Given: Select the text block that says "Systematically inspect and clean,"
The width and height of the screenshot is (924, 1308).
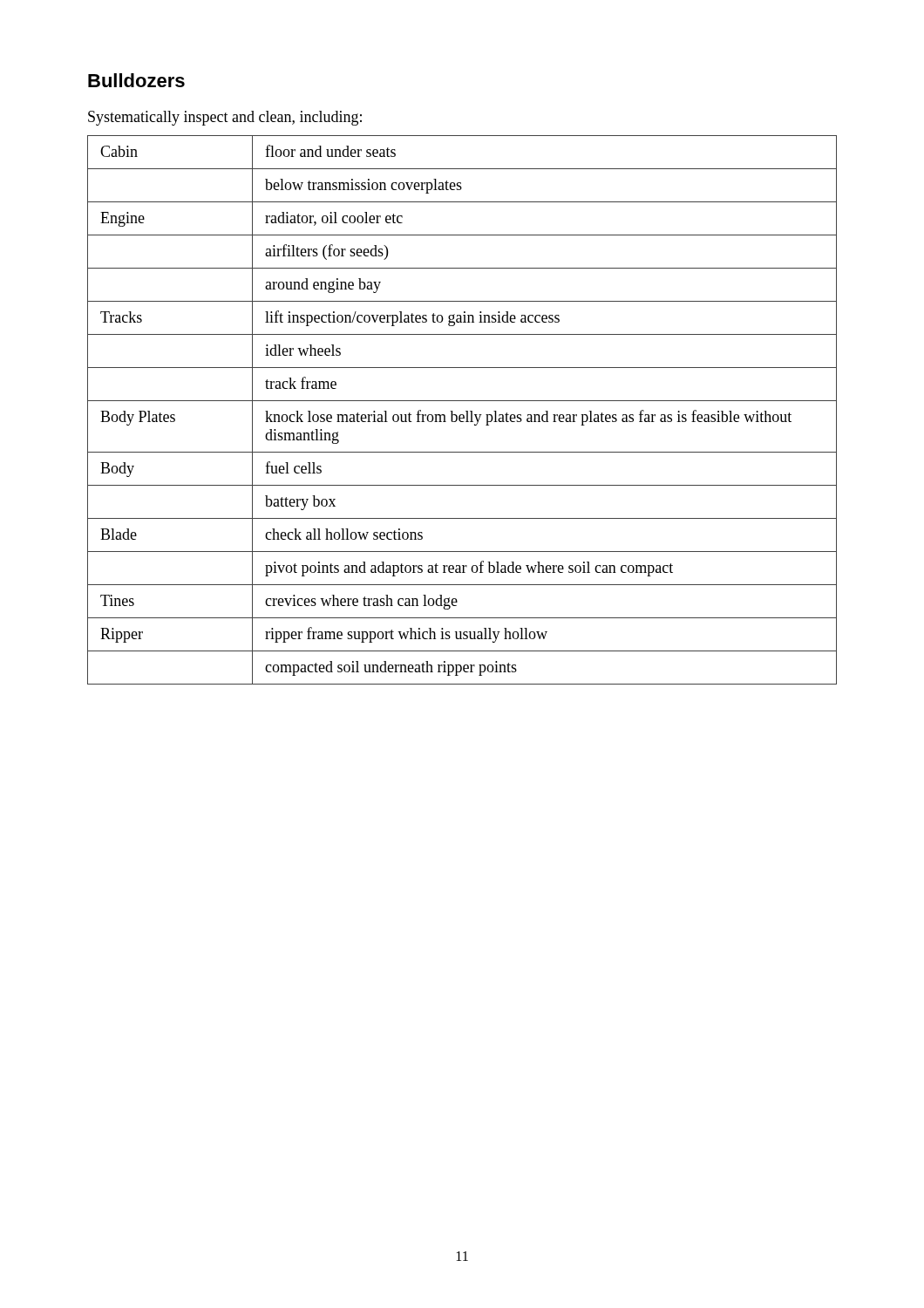Looking at the screenshot, I should point(225,117).
